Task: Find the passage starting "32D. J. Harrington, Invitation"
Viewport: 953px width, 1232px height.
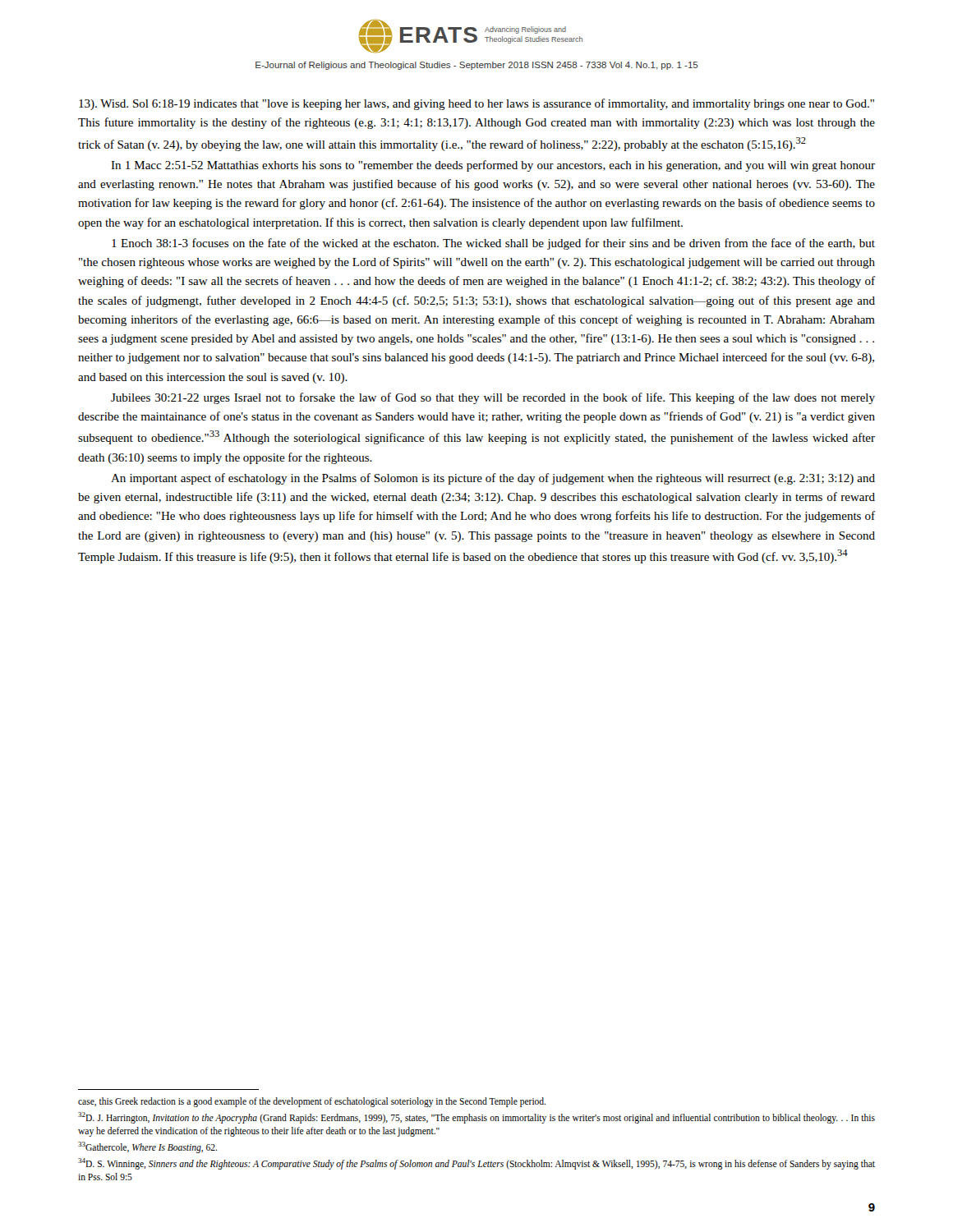Action: (x=476, y=1124)
